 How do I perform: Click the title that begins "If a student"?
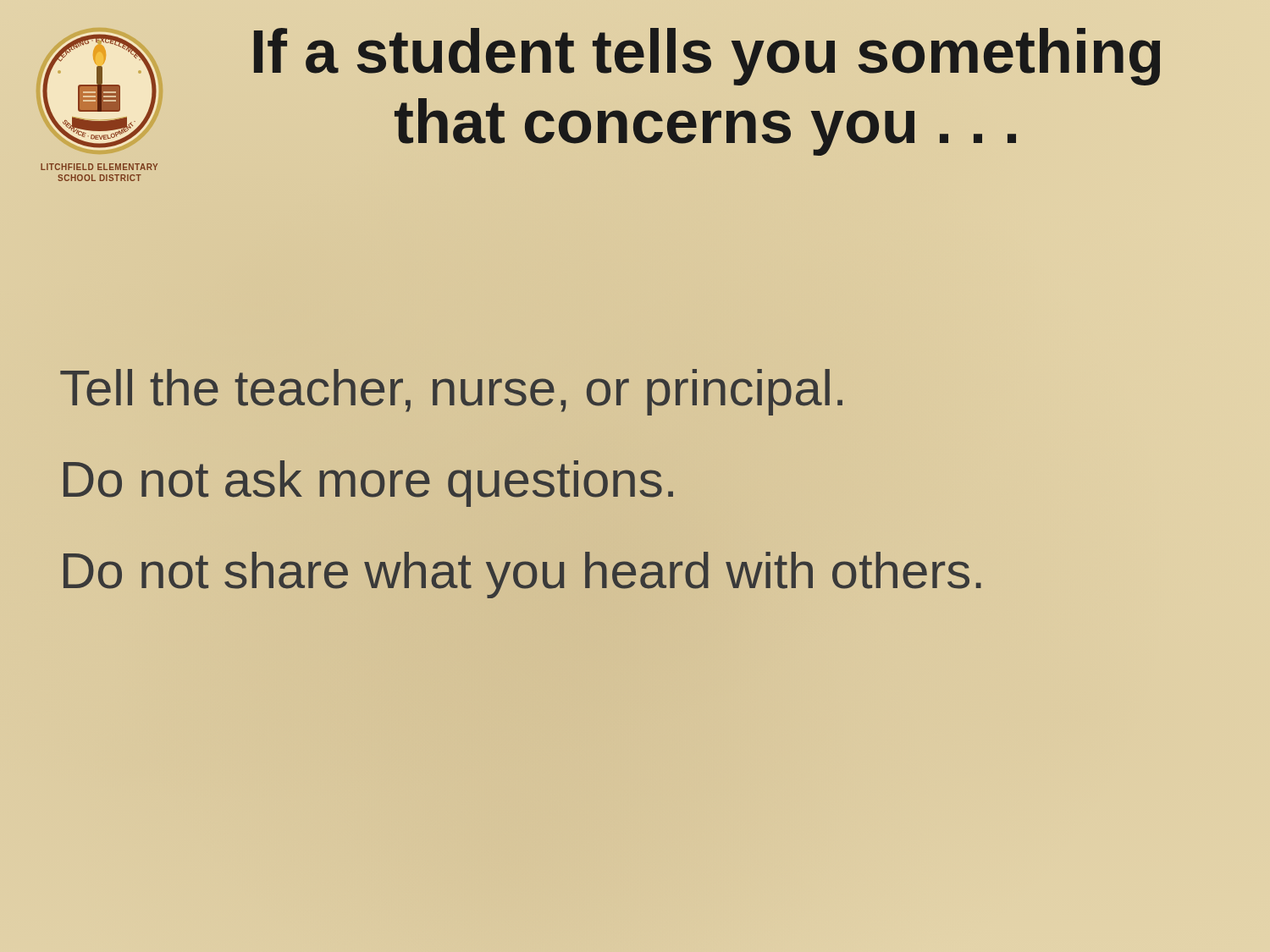tap(707, 87)
